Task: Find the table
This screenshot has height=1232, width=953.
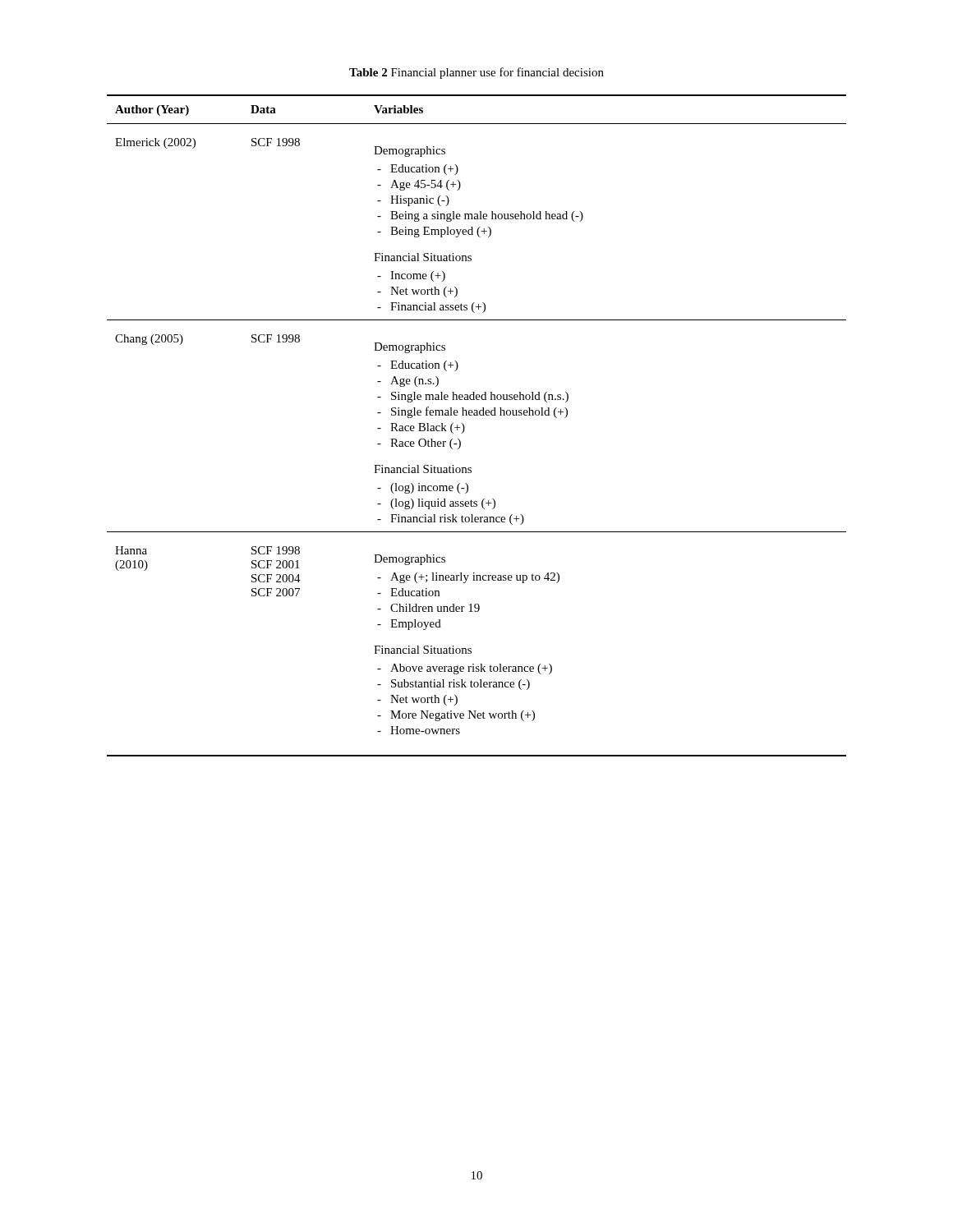Action: (476, 425)
